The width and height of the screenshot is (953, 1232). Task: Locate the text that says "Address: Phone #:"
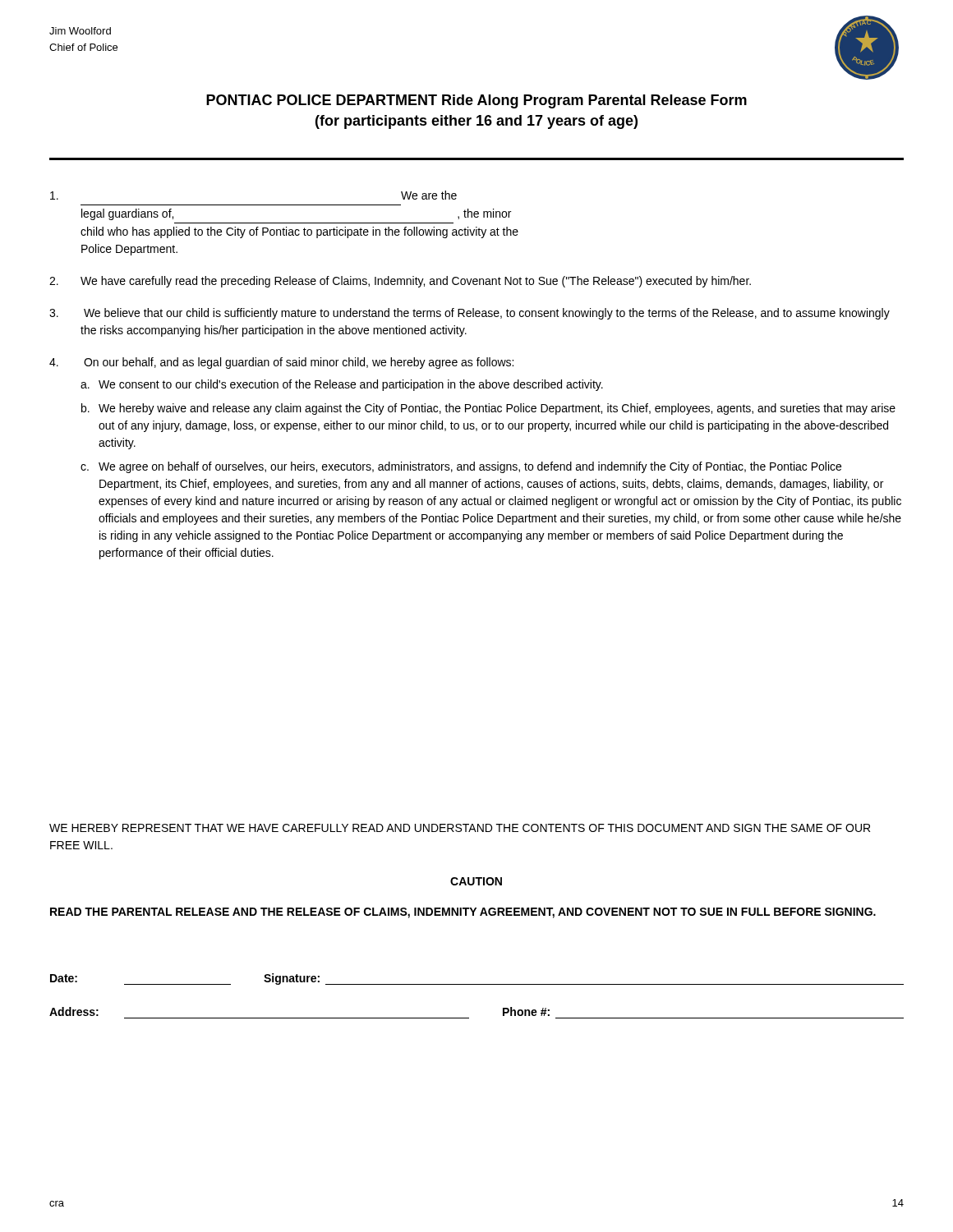coord(476,1011)
